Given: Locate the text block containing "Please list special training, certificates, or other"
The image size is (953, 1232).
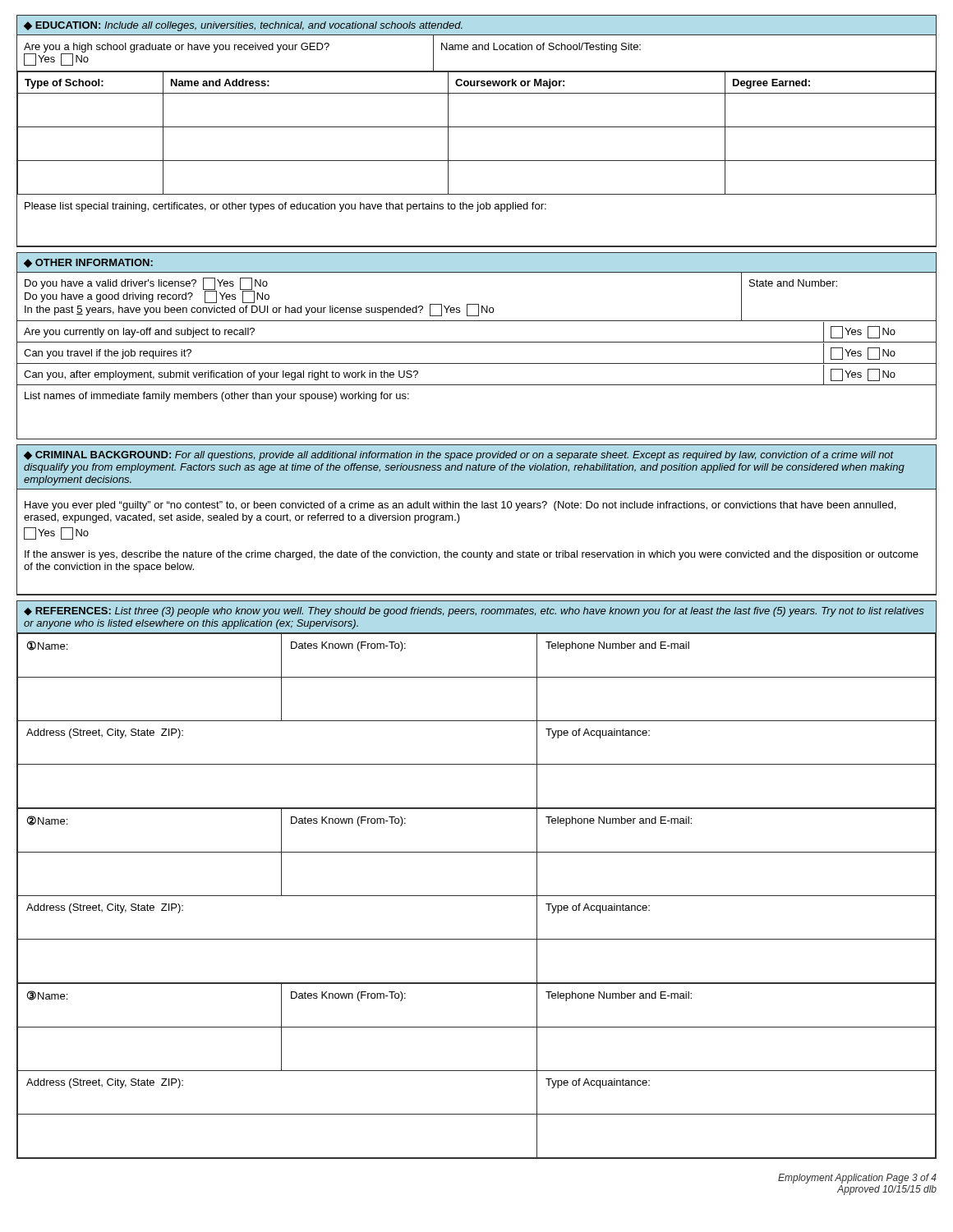Looking at the screenshot, I should [x=285, y=206].
